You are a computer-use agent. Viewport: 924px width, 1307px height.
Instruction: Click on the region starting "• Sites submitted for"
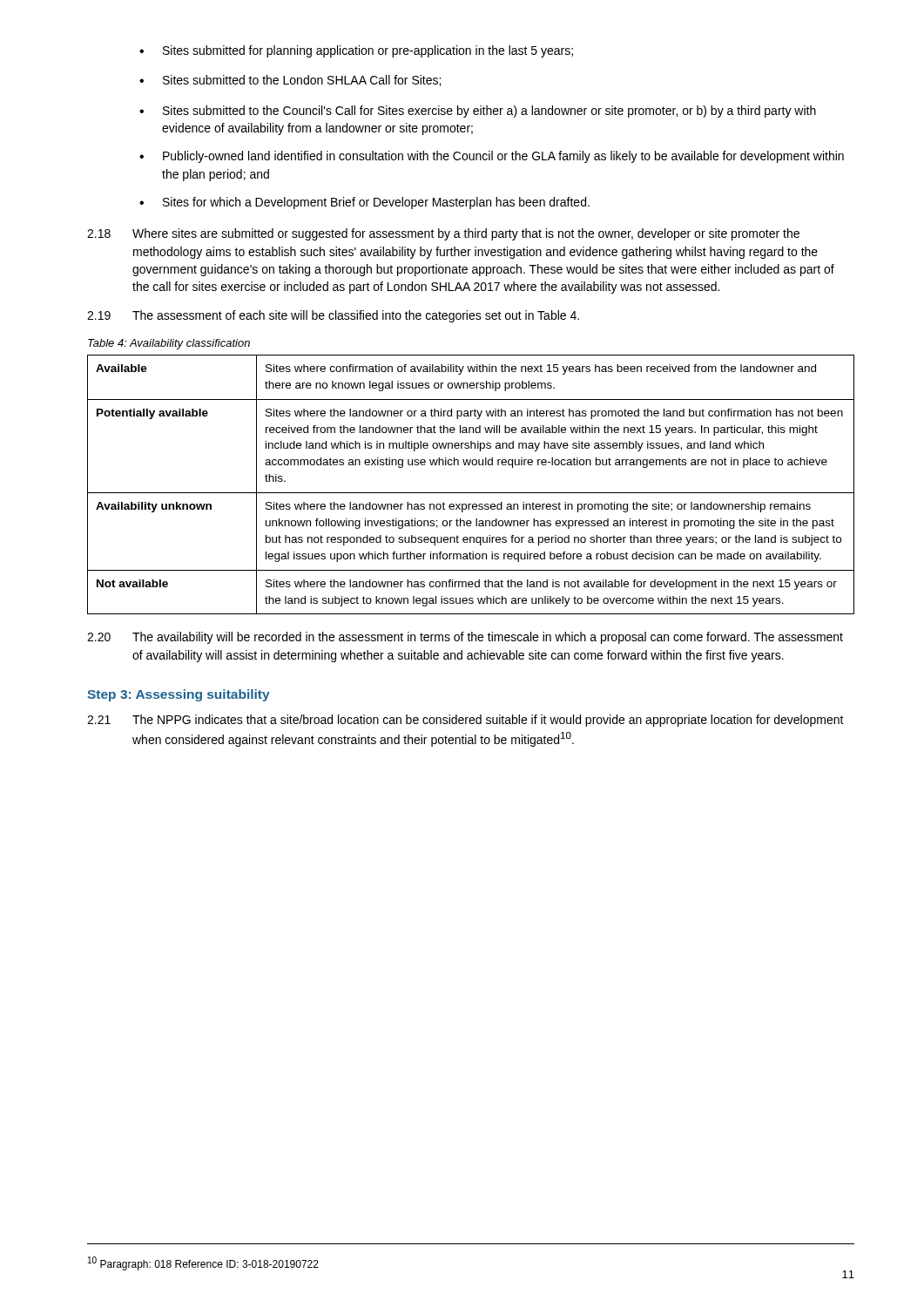pyautogui.click(x=357, y=52)
